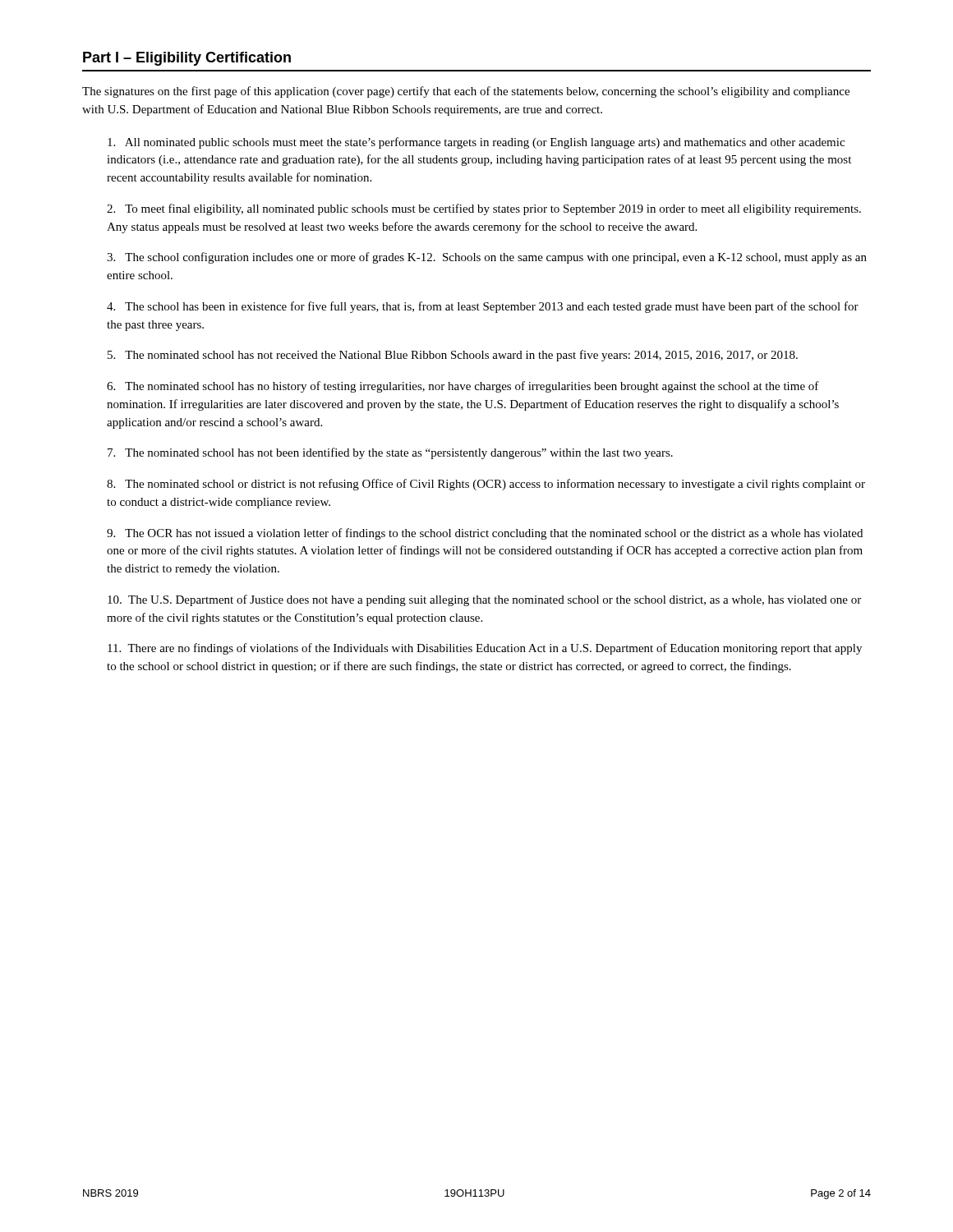Click on the list item that reads "6. The nominated school has no"

[x=473, y=404]
